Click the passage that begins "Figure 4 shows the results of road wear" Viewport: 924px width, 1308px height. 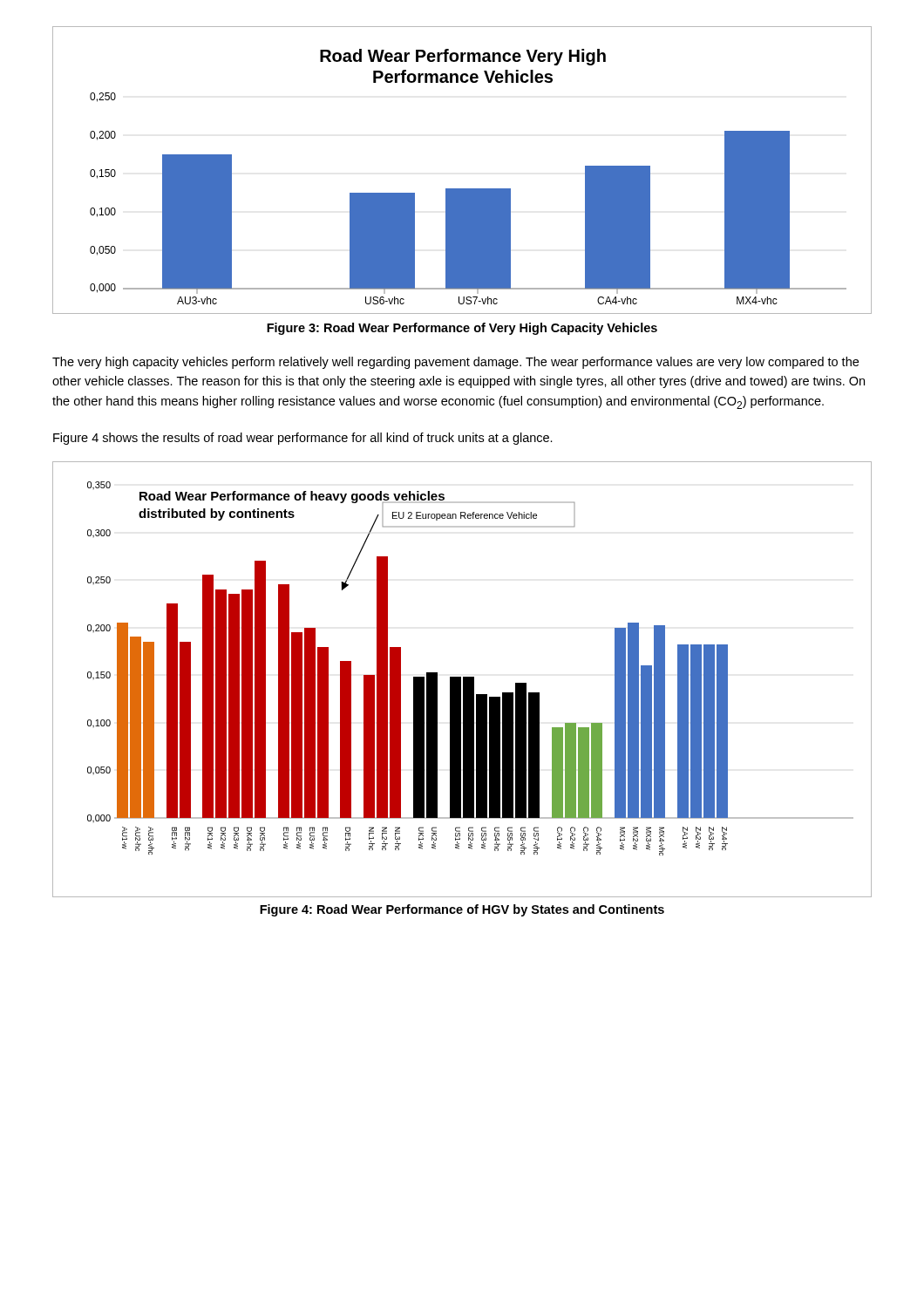(303, 437)
